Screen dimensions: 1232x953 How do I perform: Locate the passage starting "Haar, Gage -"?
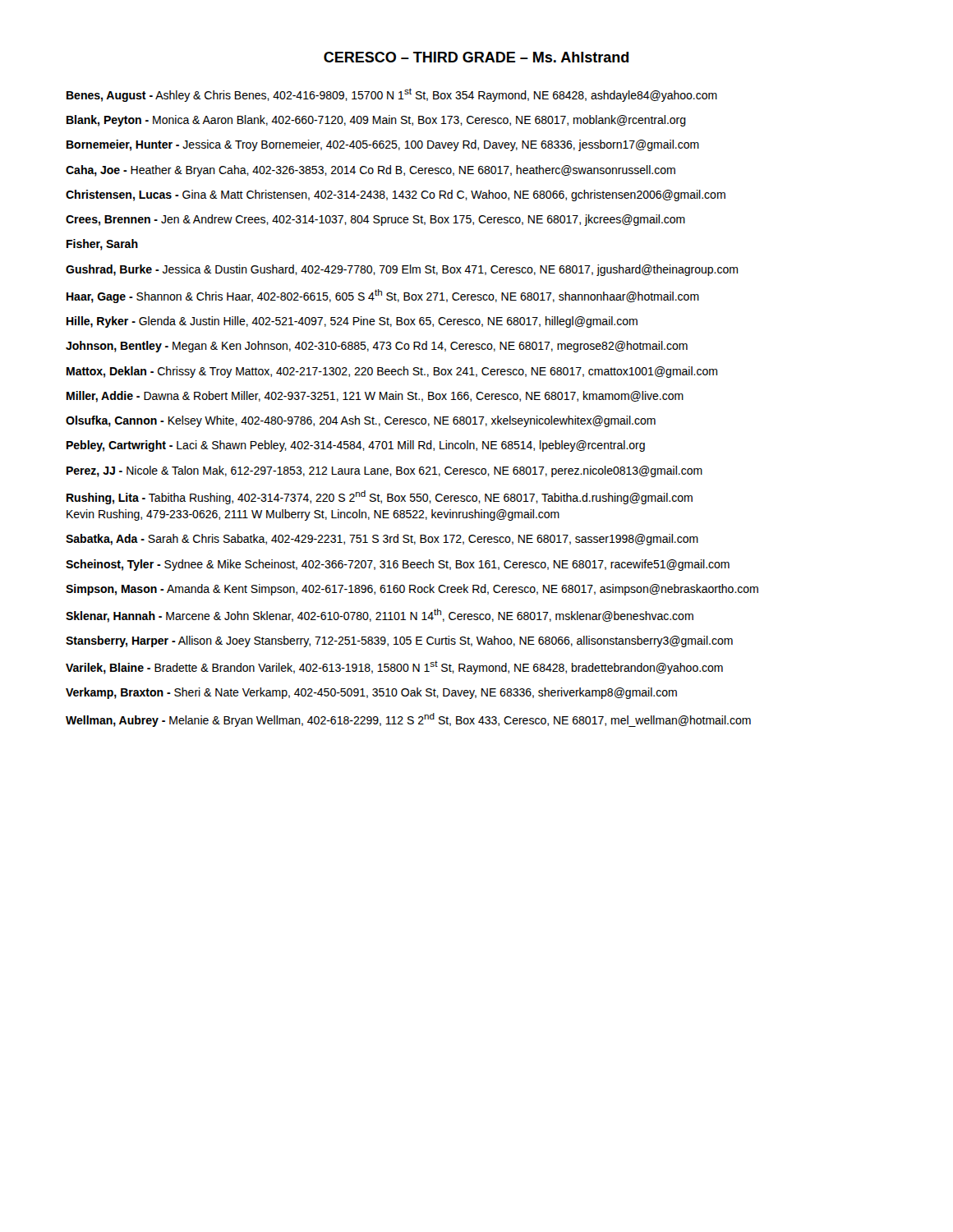[382, 295]
